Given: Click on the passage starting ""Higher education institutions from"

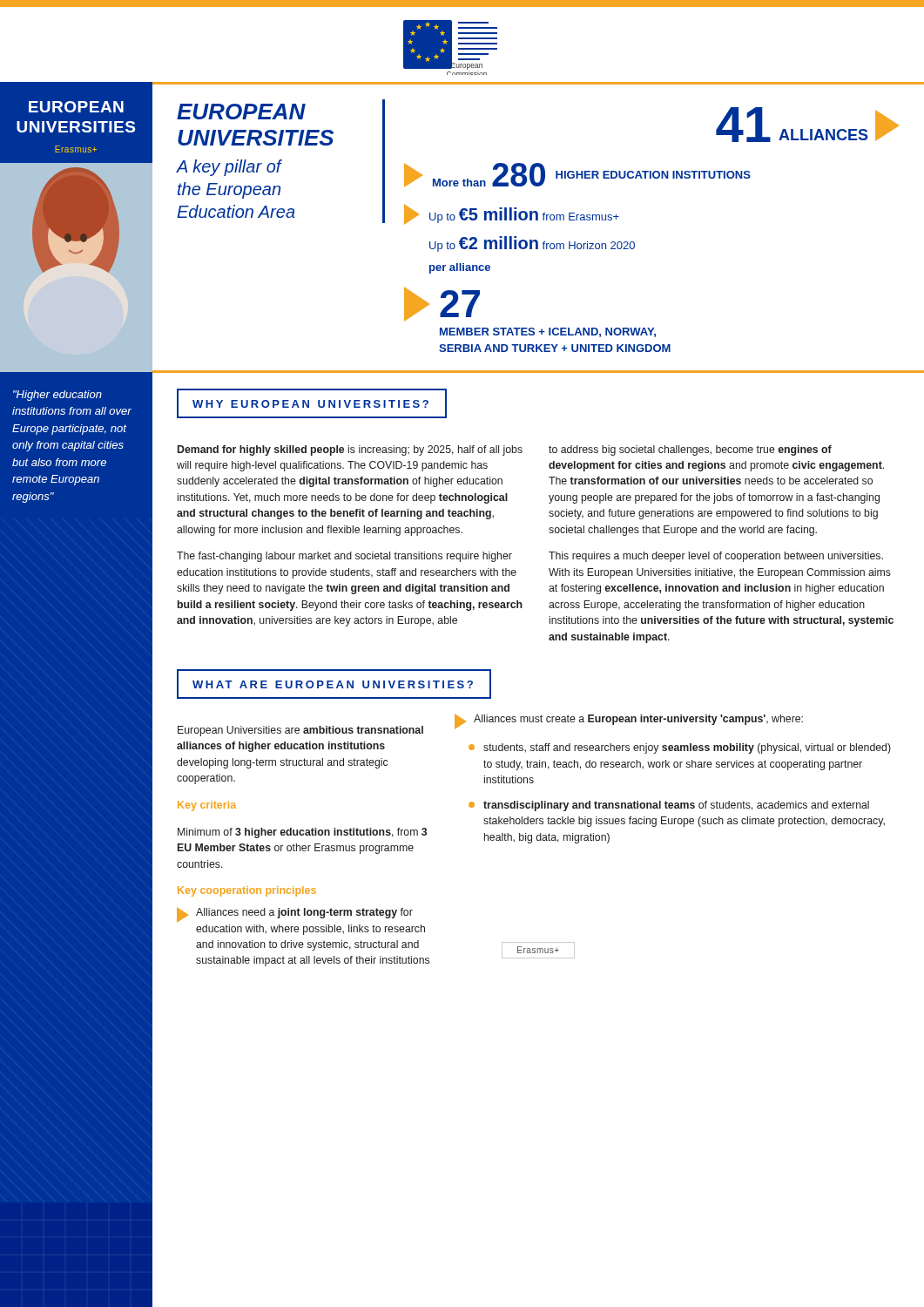Looking at the screenshot, I should coord(72,445).
